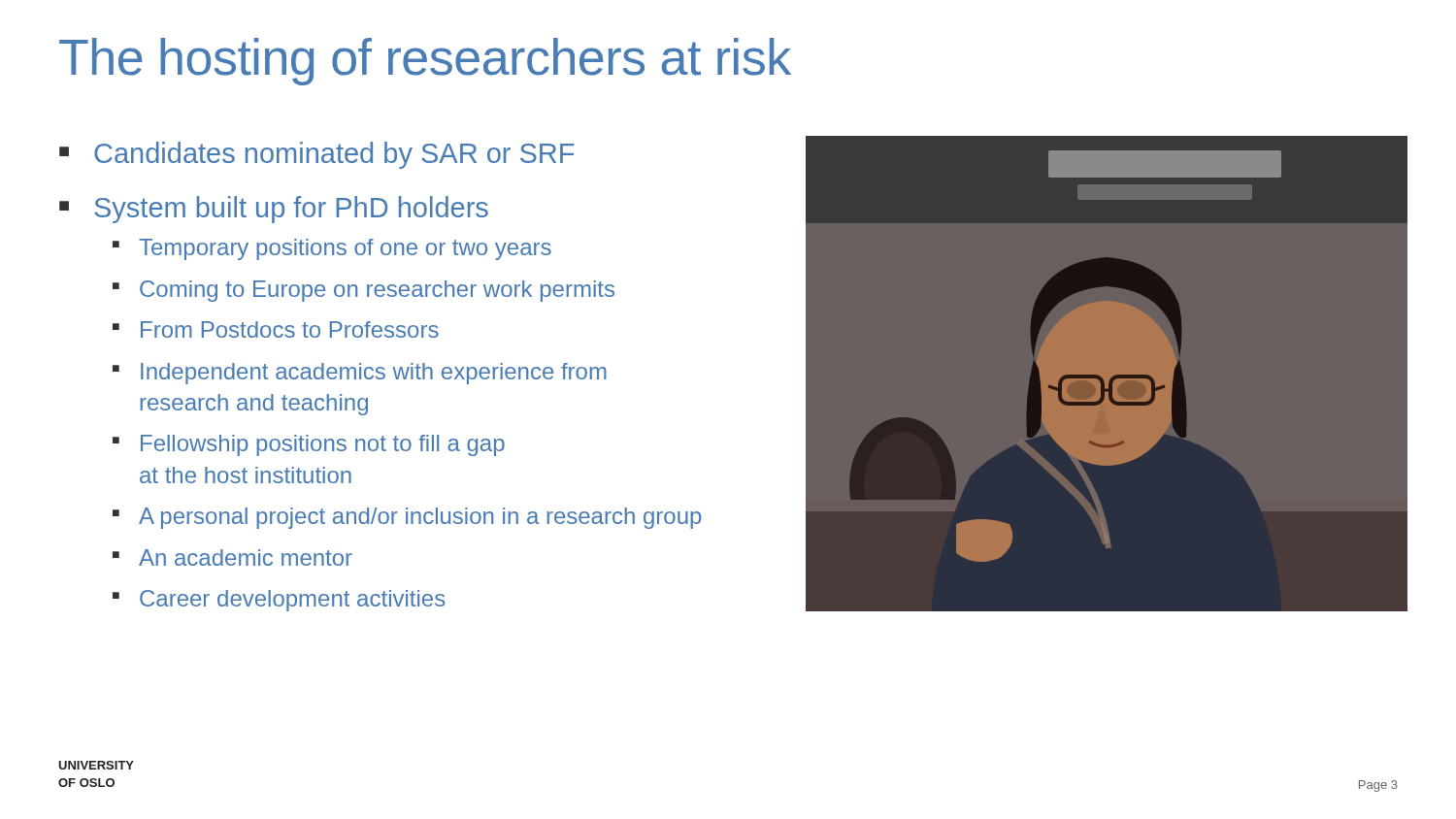Image resolution: width=1456 pixels, height=819 pixels.
Task: Locate the text block starting "■ Candidates nominated by SAR or SRF"
Action: point(317,154)
